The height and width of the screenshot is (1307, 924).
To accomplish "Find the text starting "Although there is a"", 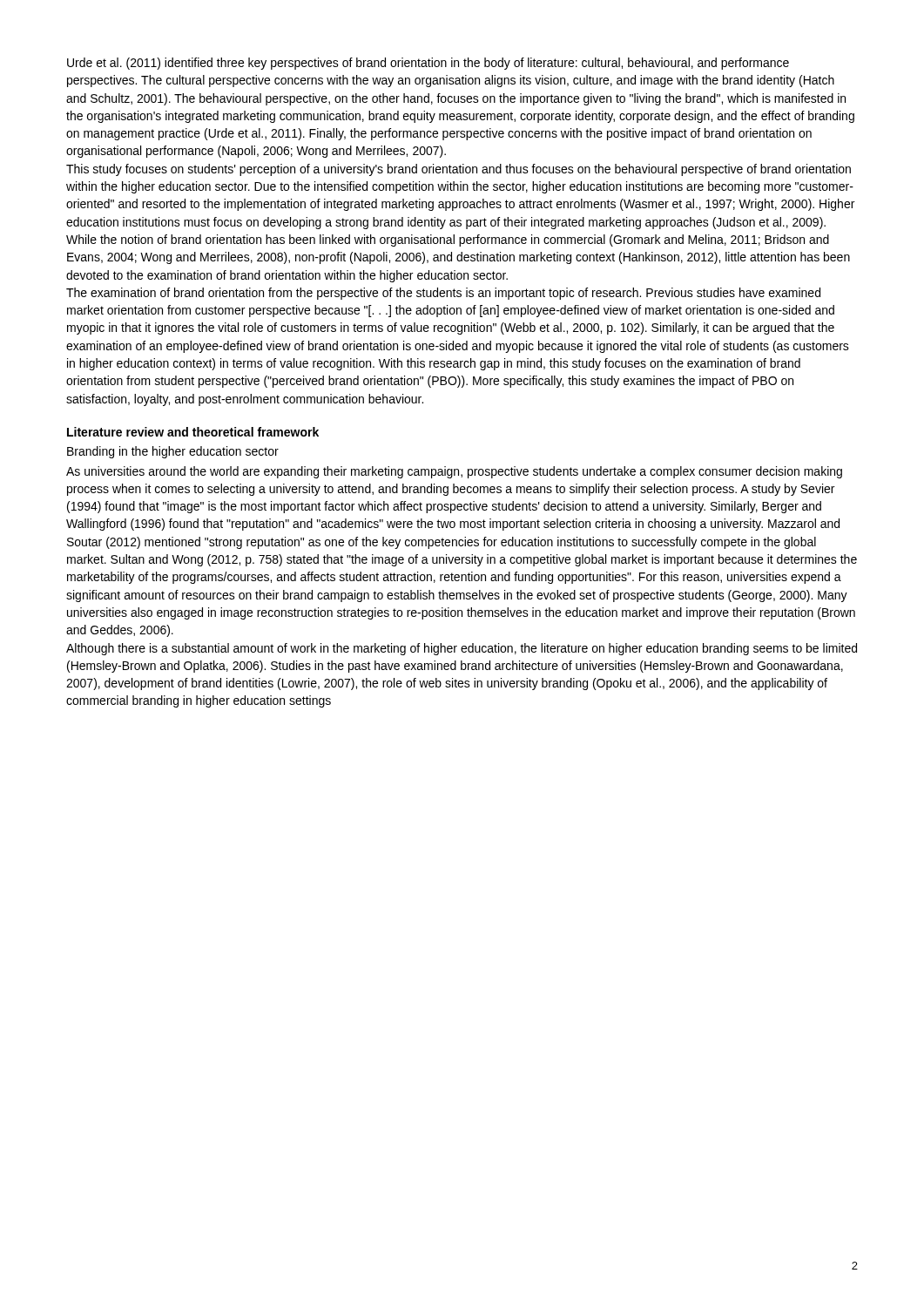I will coord(462,674).
